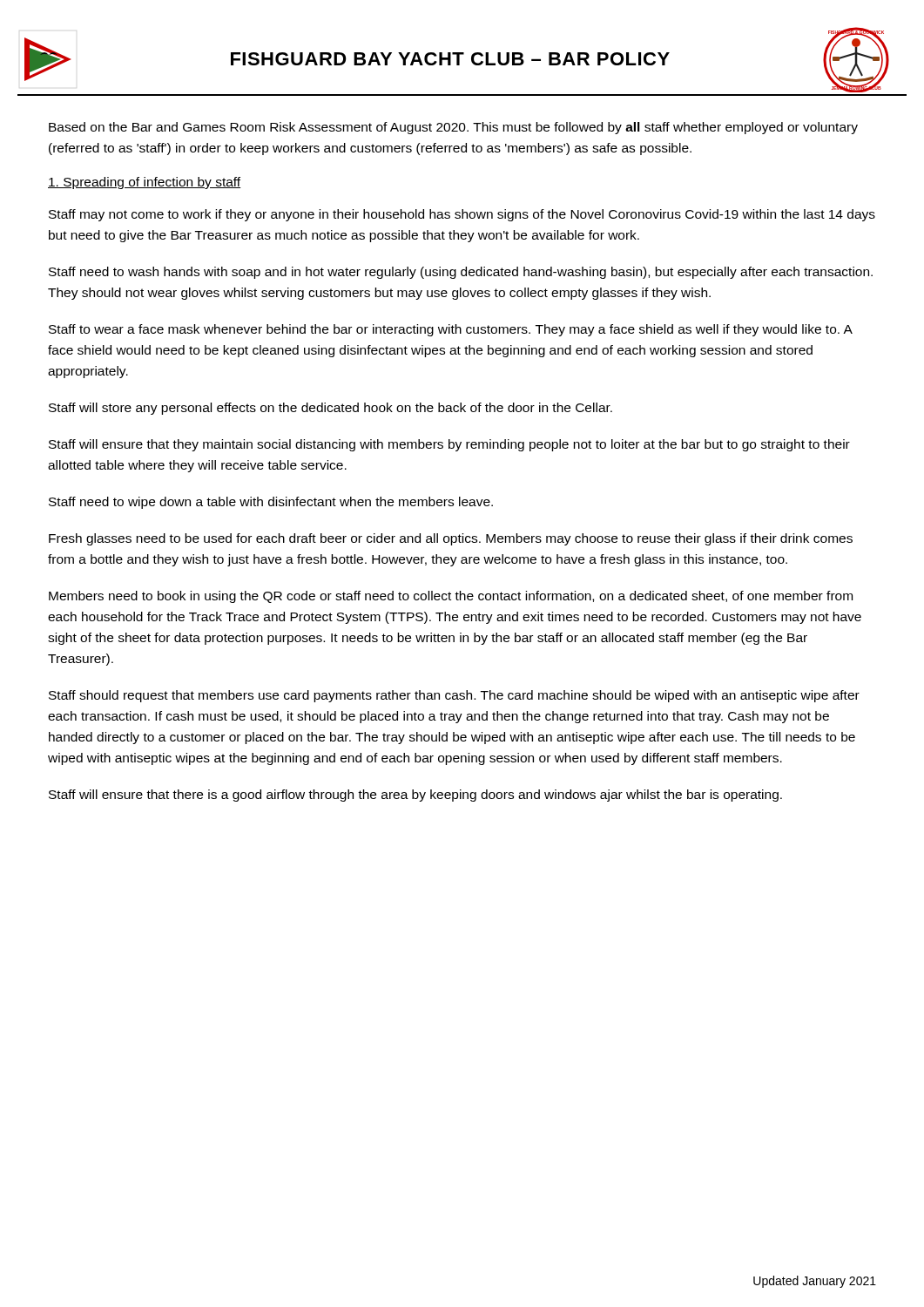This screenshot has height=1307, width=924.
Task: Select the text block that reads "Staff should request that members use card"
Action: pos(454,727)
